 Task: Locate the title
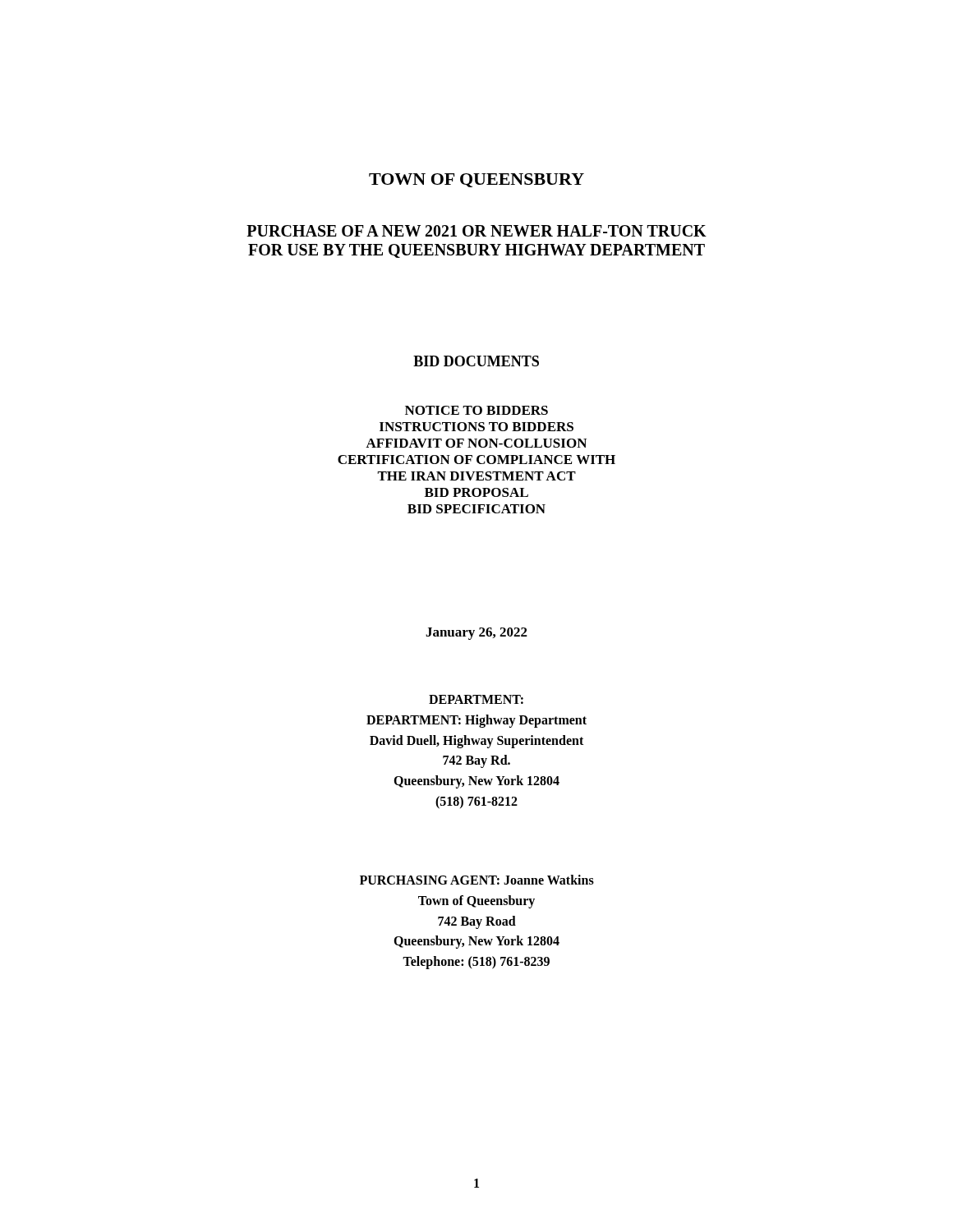[476, 179]
